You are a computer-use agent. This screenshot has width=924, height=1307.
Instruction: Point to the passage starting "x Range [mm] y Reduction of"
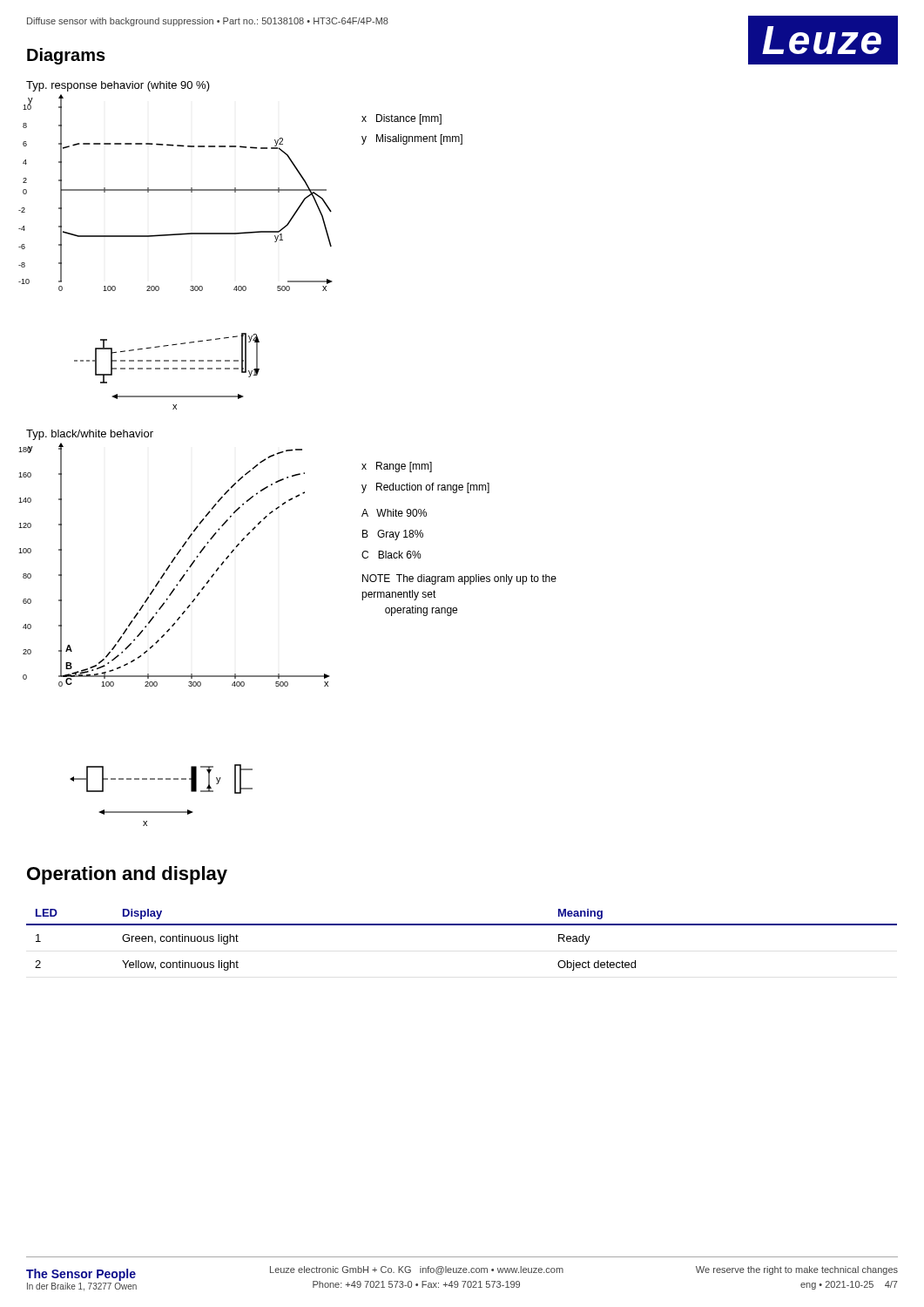tap(397, 467)
